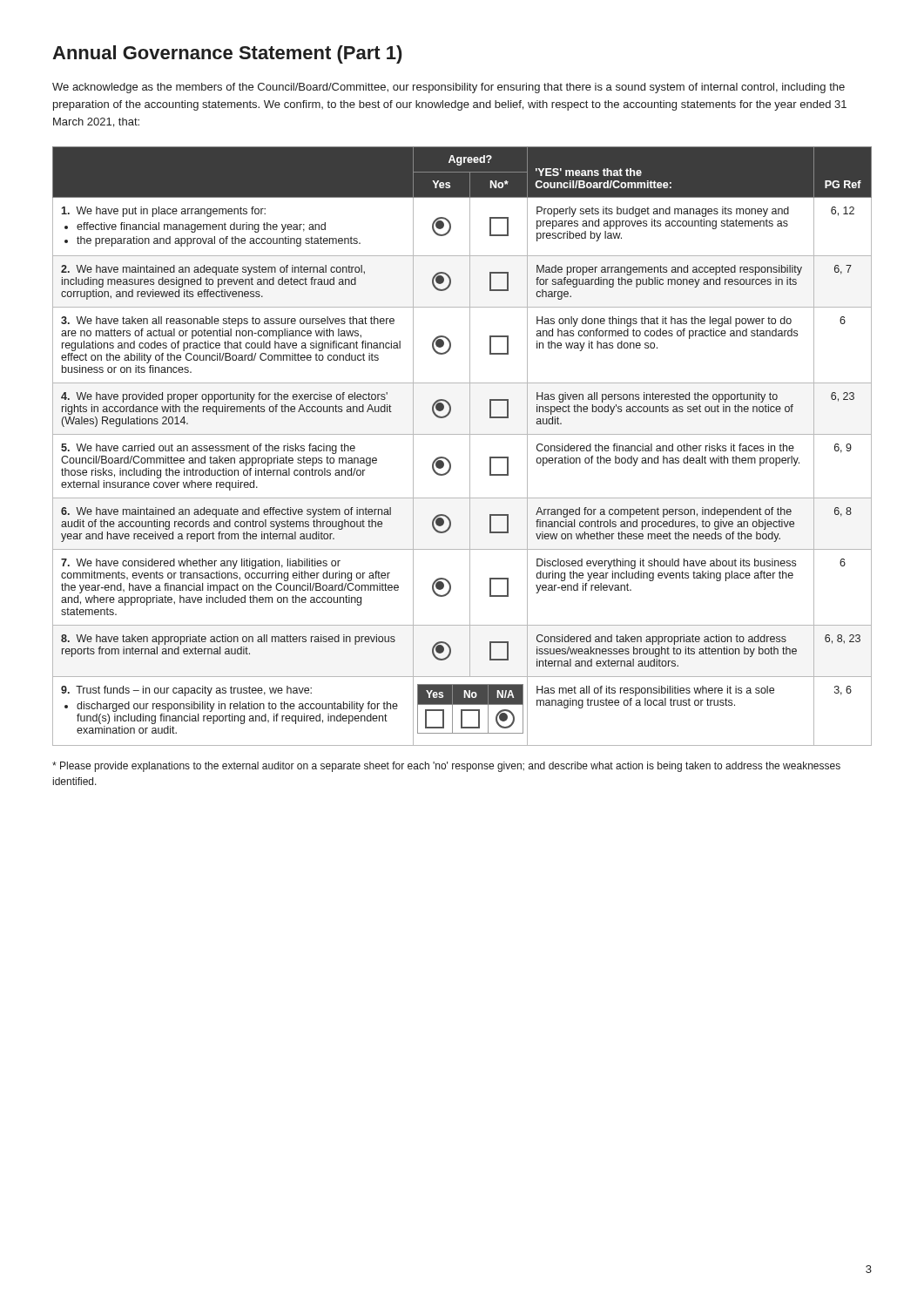924x1307 pixels.
Task: Locate the element starting "We acknowledge as the members of"
Action: click(x=450, y=104)
